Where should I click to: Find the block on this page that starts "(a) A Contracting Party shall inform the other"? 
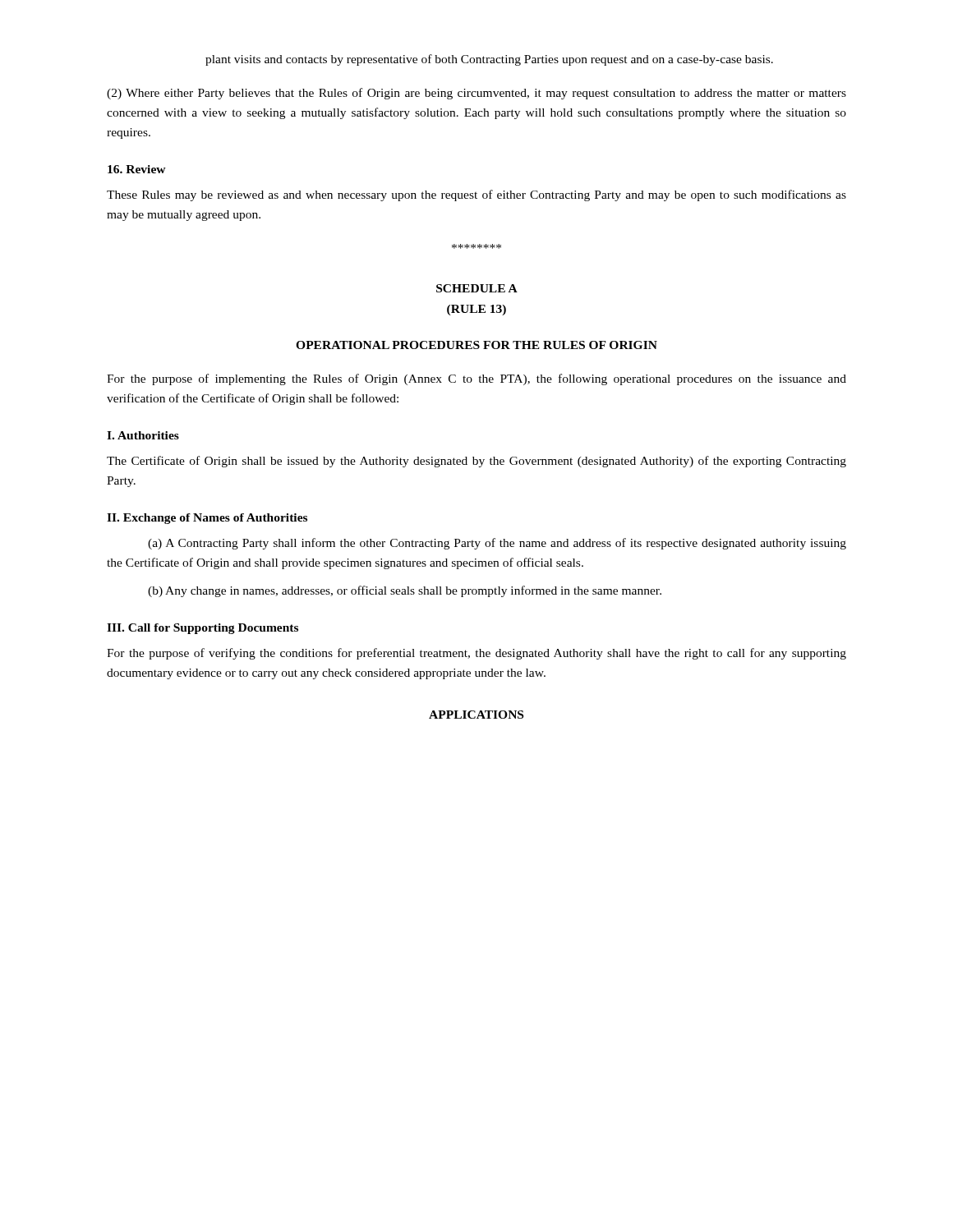coord(476,552)
